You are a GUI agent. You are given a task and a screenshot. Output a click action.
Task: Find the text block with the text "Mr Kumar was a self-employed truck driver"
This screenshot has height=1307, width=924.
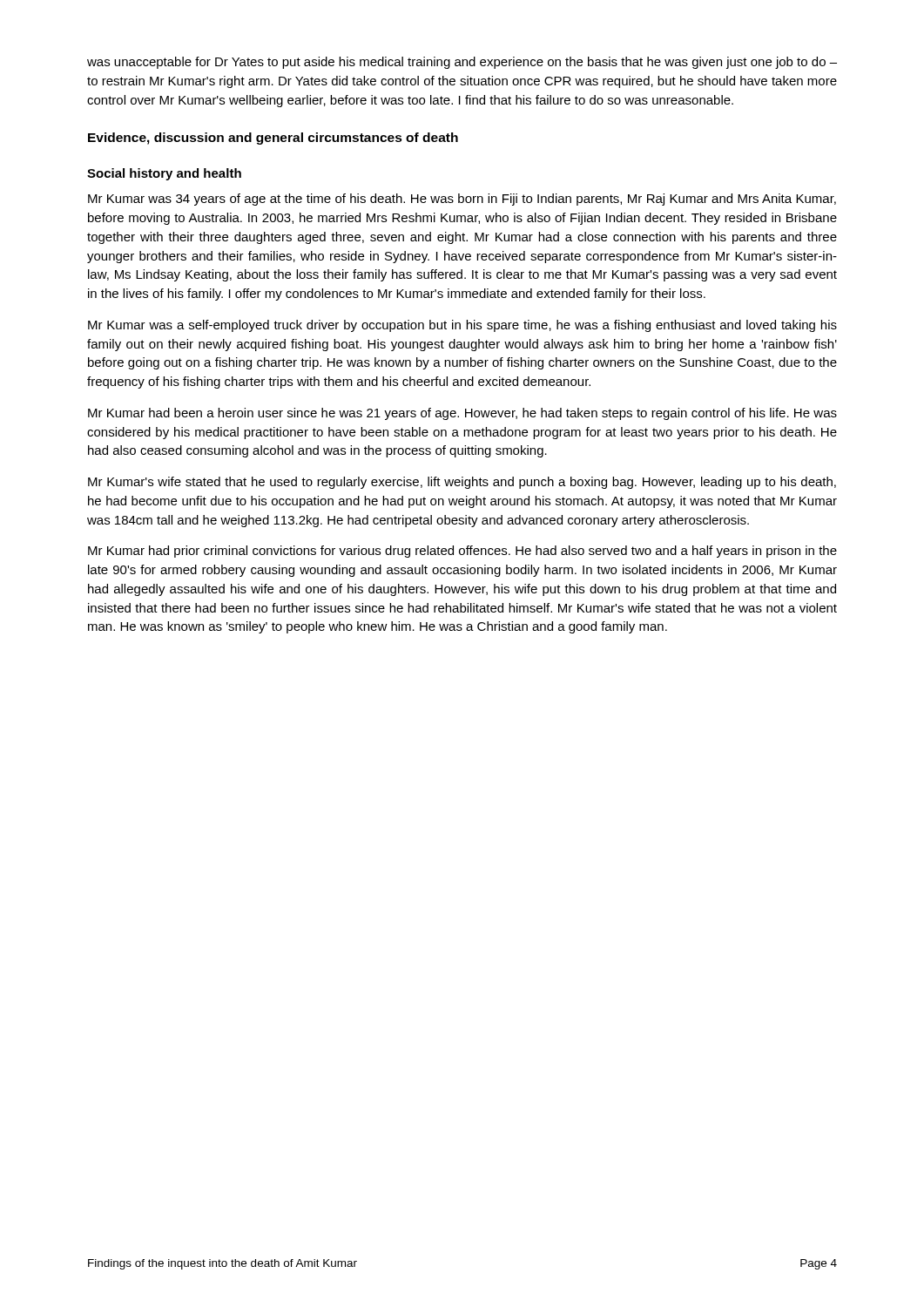pos(462,353)
